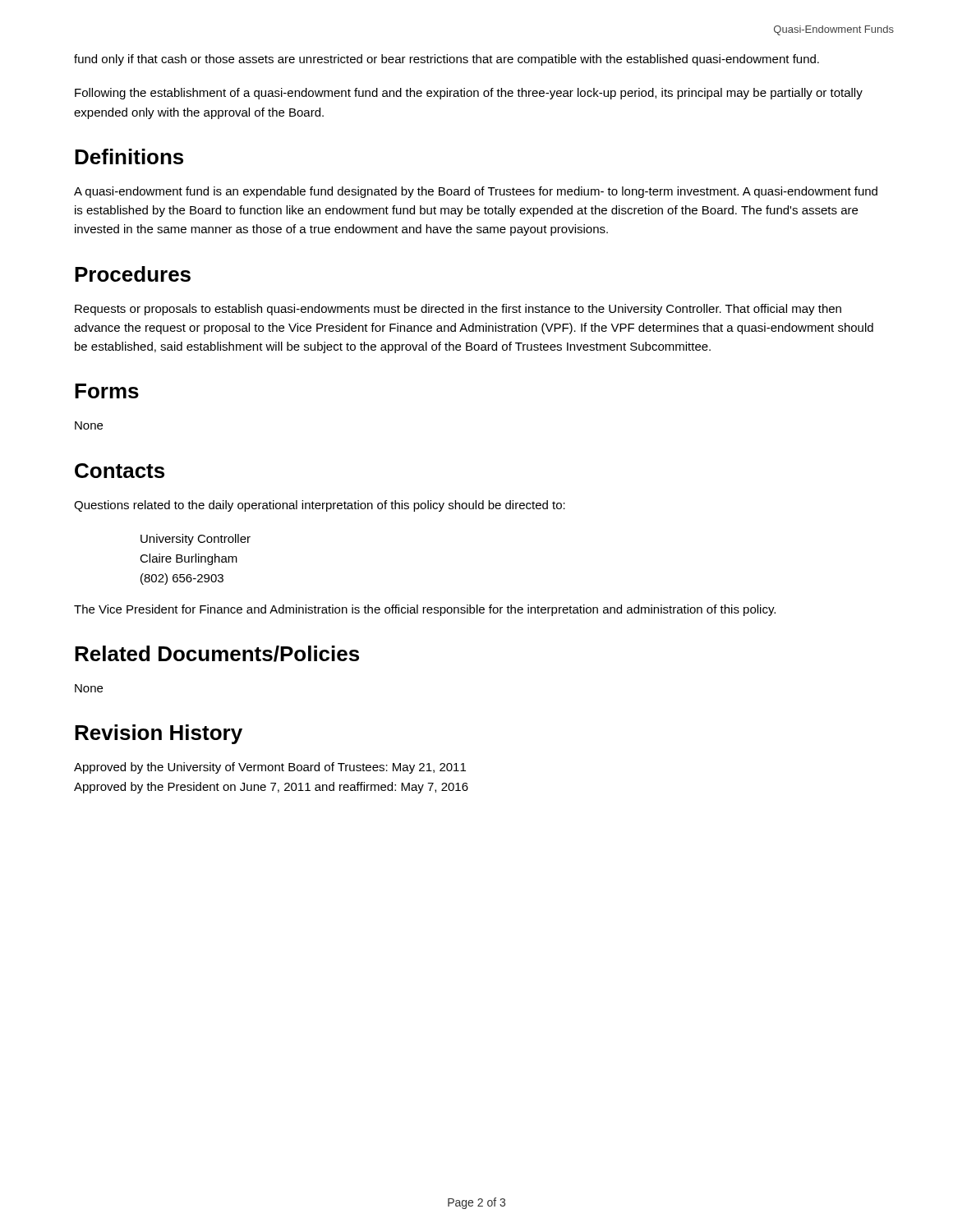This screenshot has height=1232, width=953.
Task: Where does it say "University Controller Claire Burlingham (802) 656-2903"?
Action: [195, 558]
